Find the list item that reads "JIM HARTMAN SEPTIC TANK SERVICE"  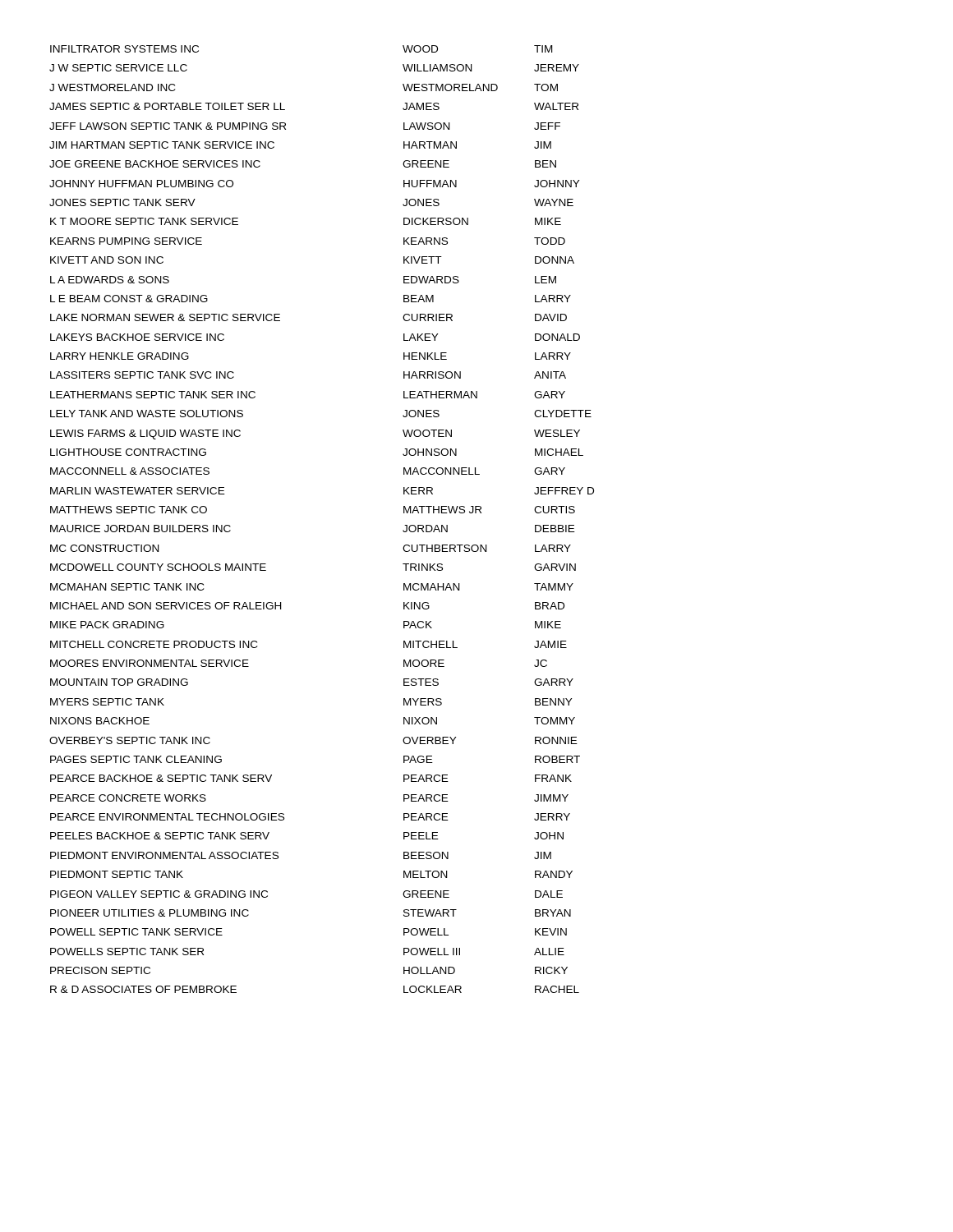[159, 145]
